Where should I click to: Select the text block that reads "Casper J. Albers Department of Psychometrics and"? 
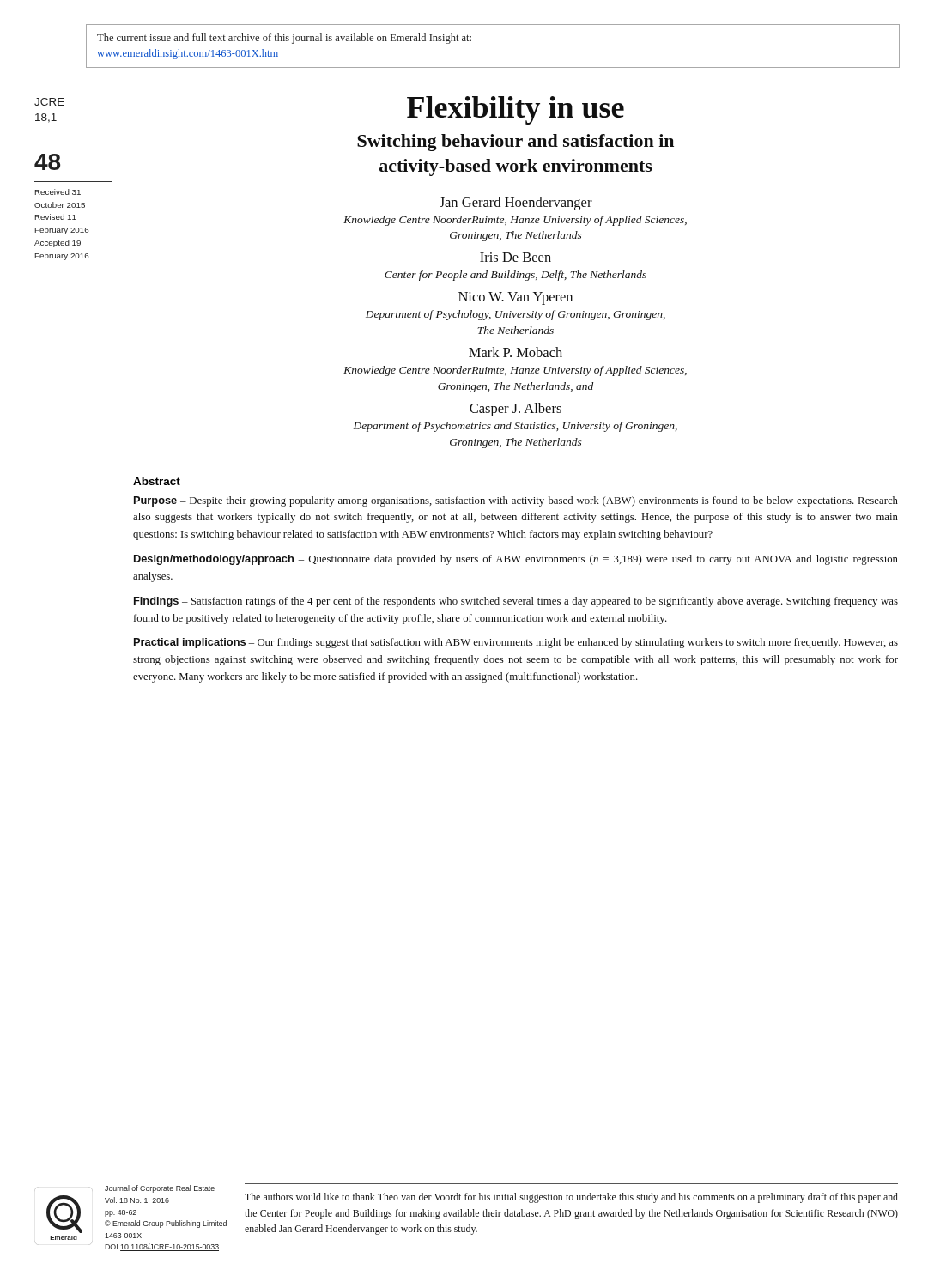516,425
